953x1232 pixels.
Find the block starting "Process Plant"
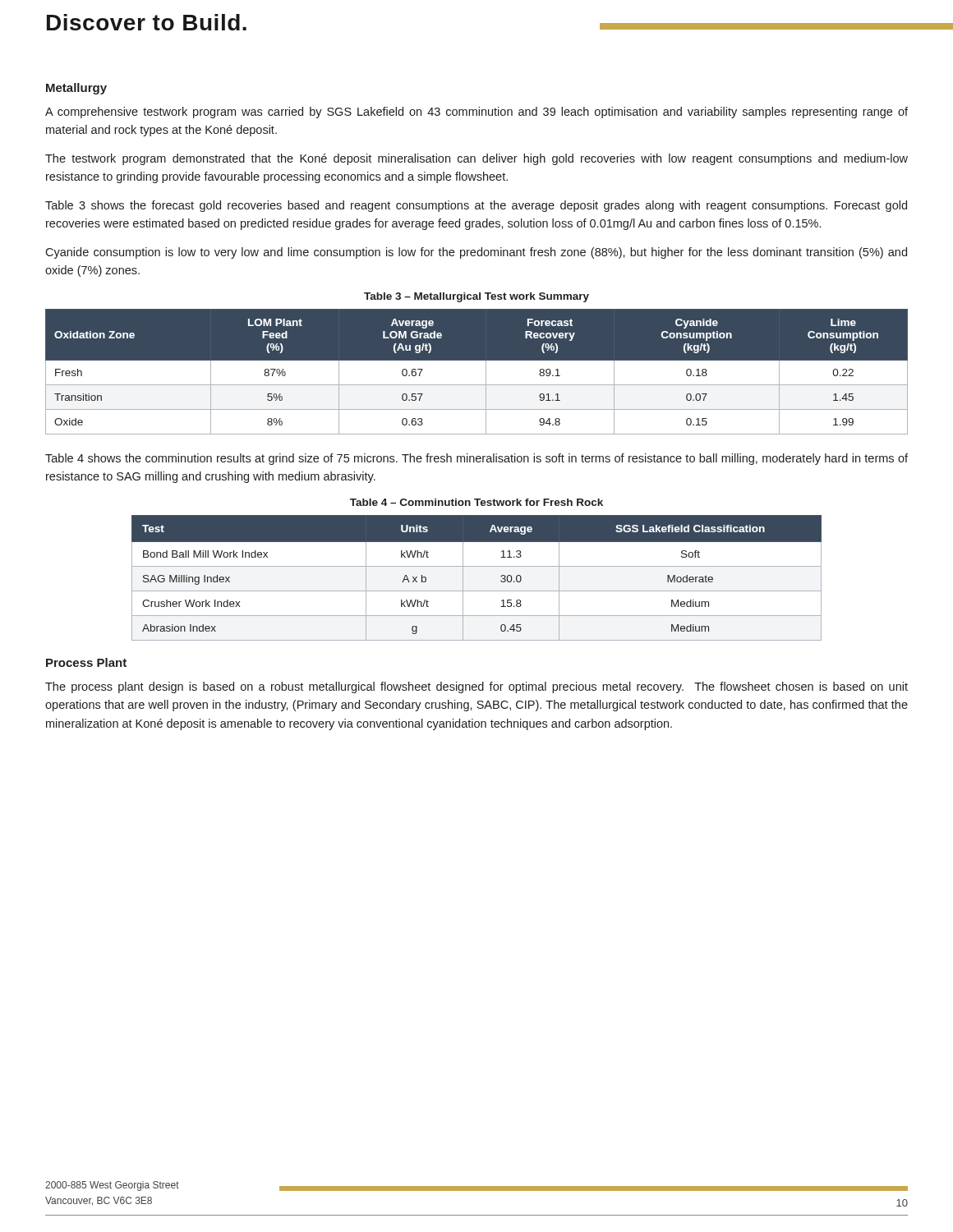tap(86, 662)
